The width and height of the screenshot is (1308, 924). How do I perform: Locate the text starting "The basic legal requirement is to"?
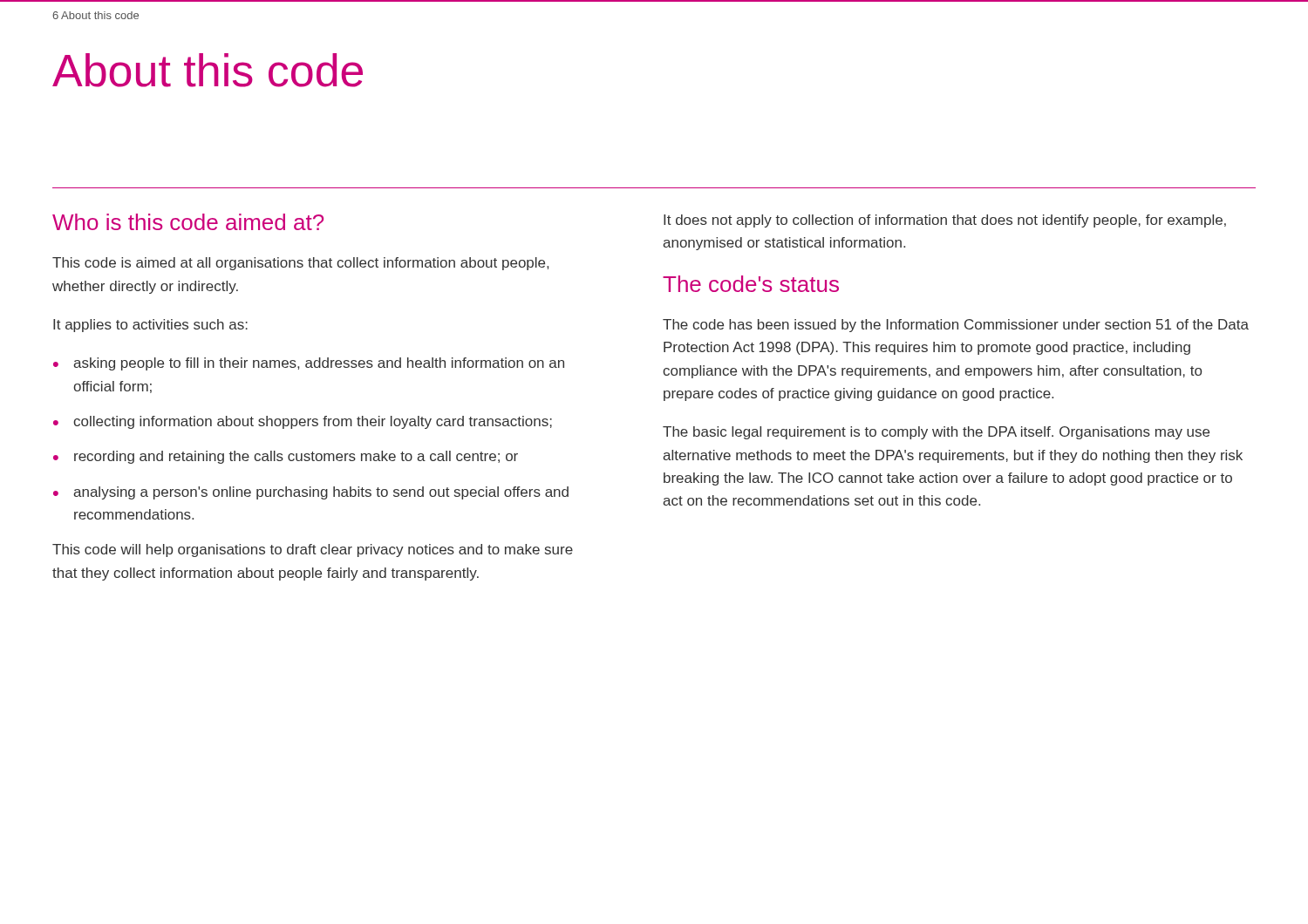click(959, 467)
